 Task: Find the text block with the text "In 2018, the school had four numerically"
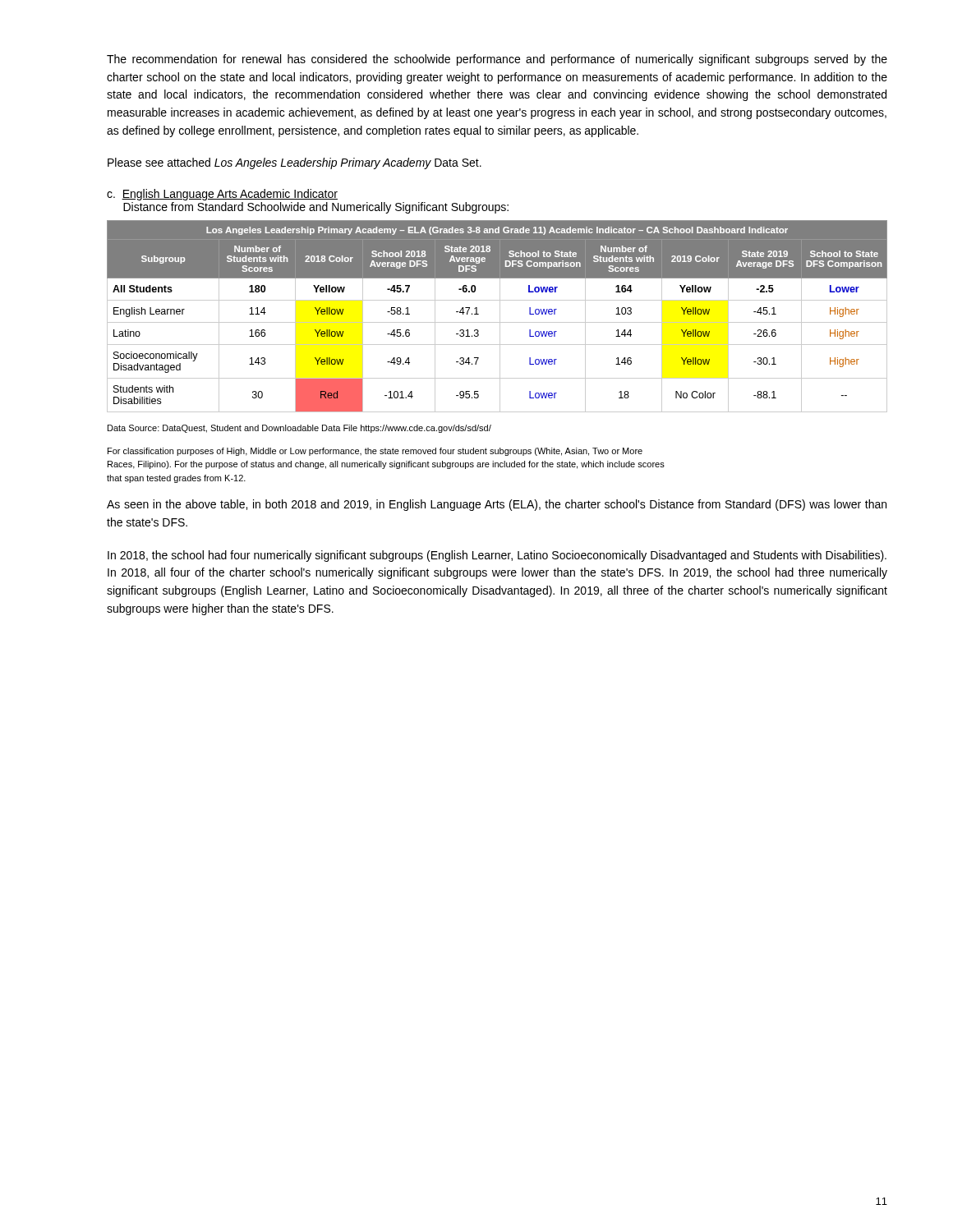click(x=497, y=582)
